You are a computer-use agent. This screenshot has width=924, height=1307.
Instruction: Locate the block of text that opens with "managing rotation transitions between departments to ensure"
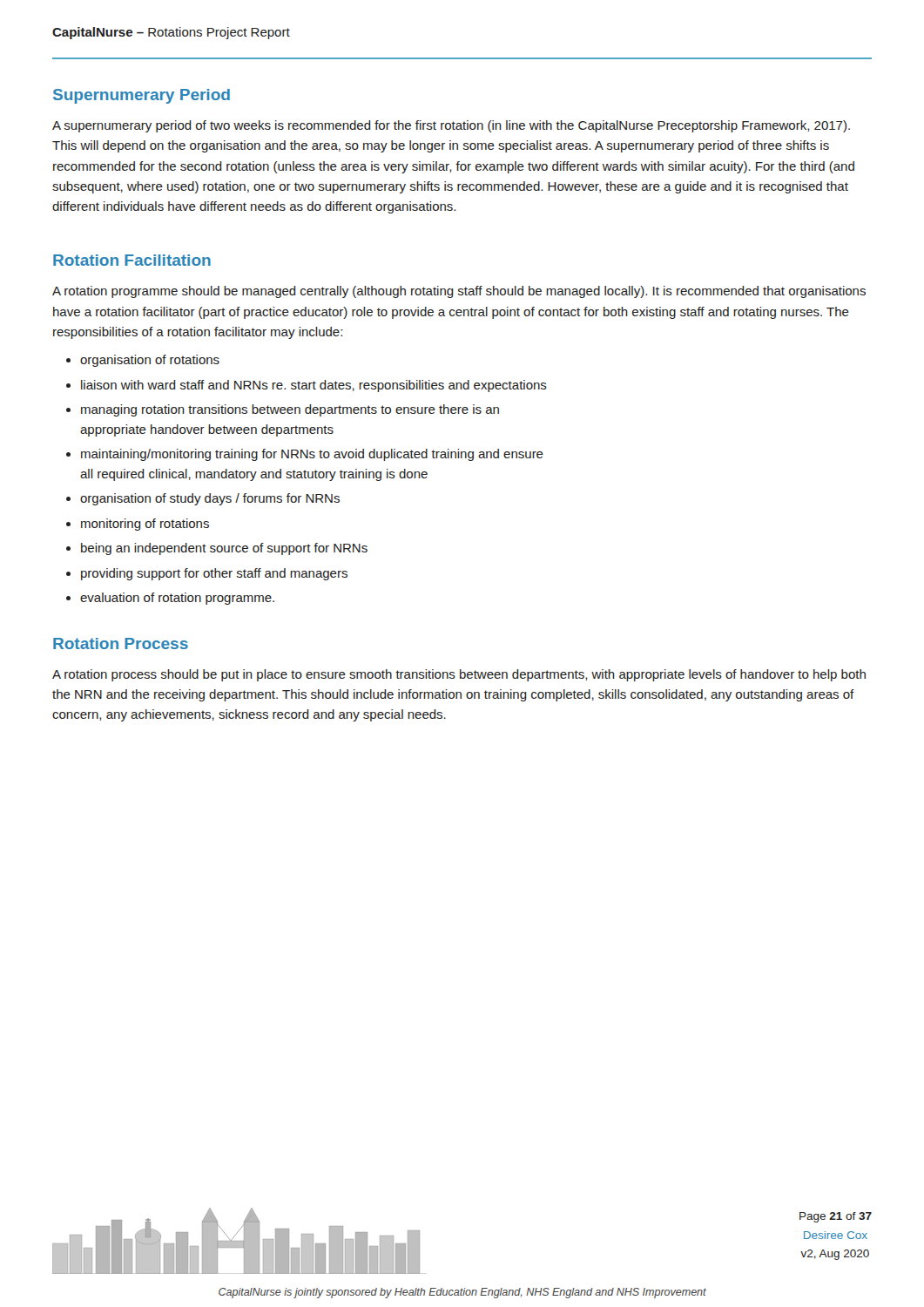(x=290, y=419)
